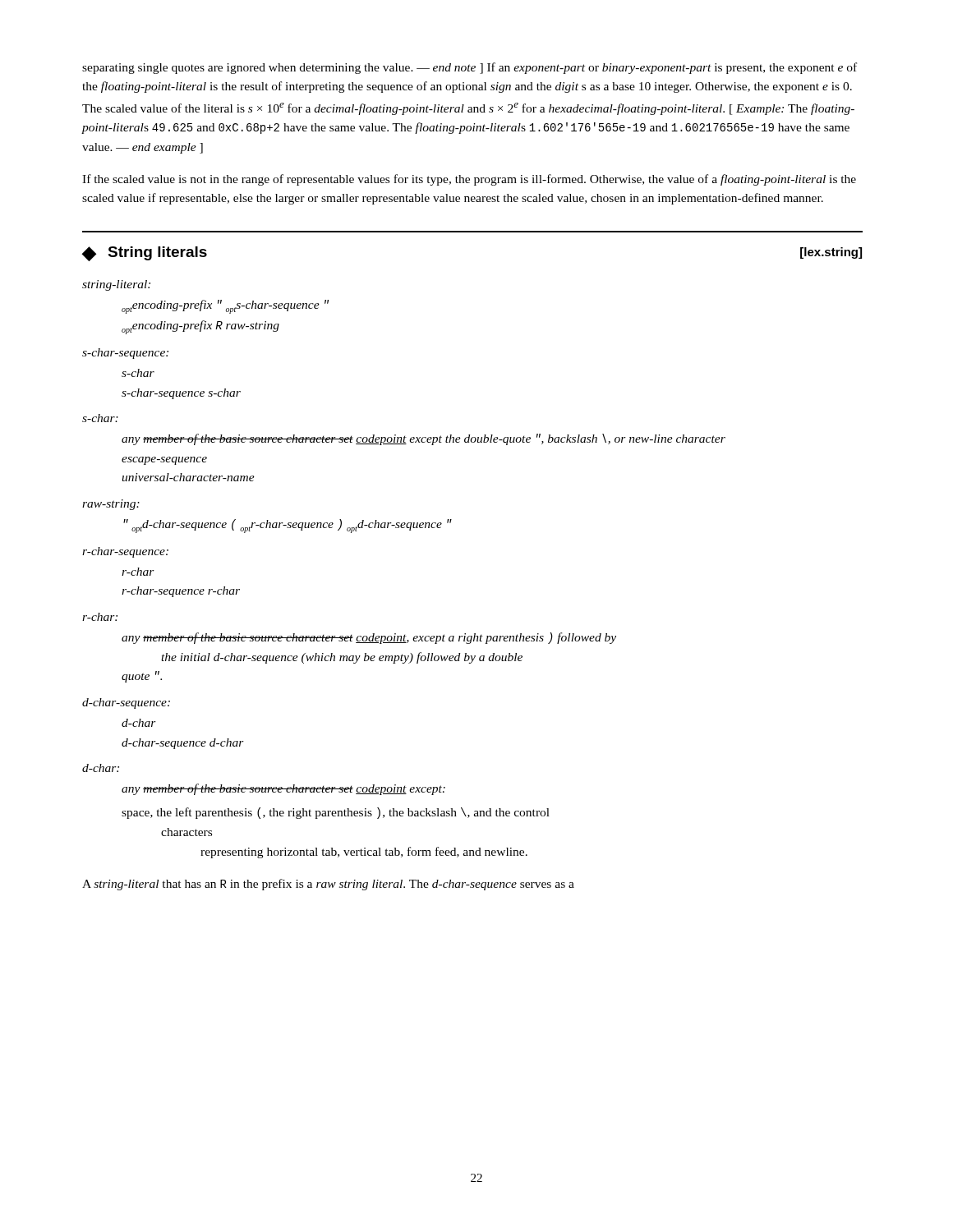
Task: Where does it say "◆ String literals [lex.string]"?
Action: click(149, 254)
